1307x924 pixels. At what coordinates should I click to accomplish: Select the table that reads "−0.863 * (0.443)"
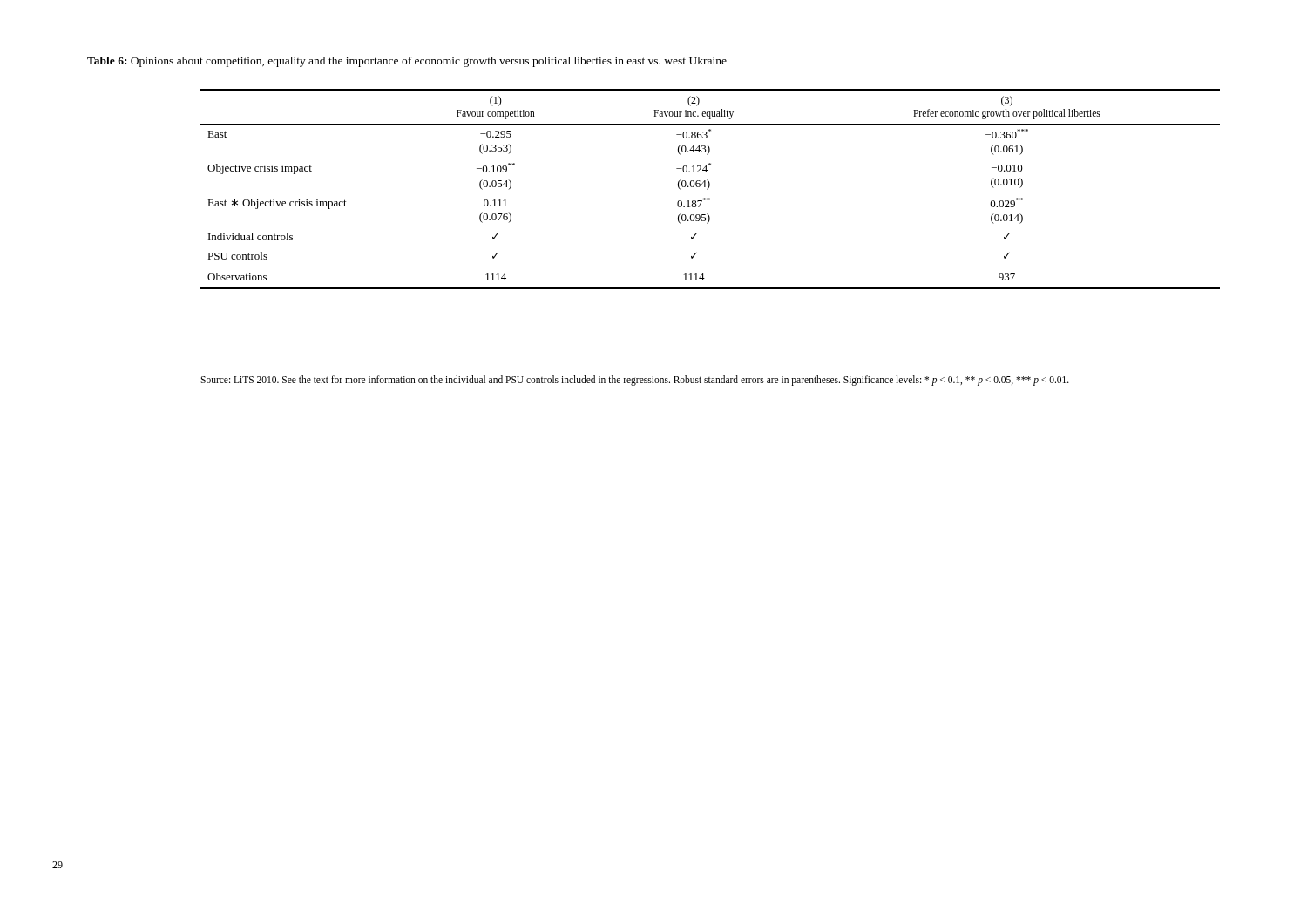click(x=710, y=189)
